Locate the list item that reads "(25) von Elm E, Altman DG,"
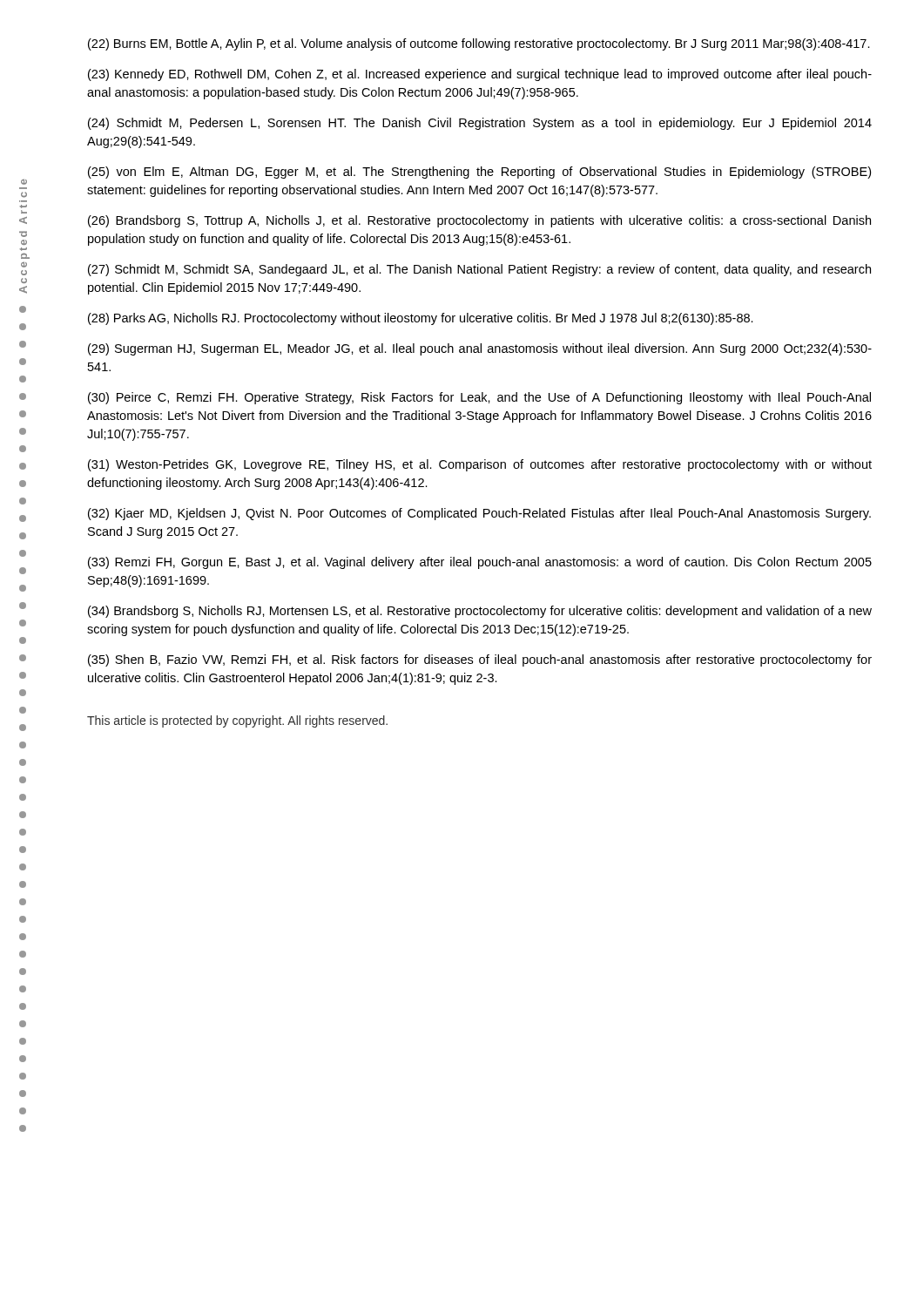Screen dimensions: 1307x924 point(479,181)
